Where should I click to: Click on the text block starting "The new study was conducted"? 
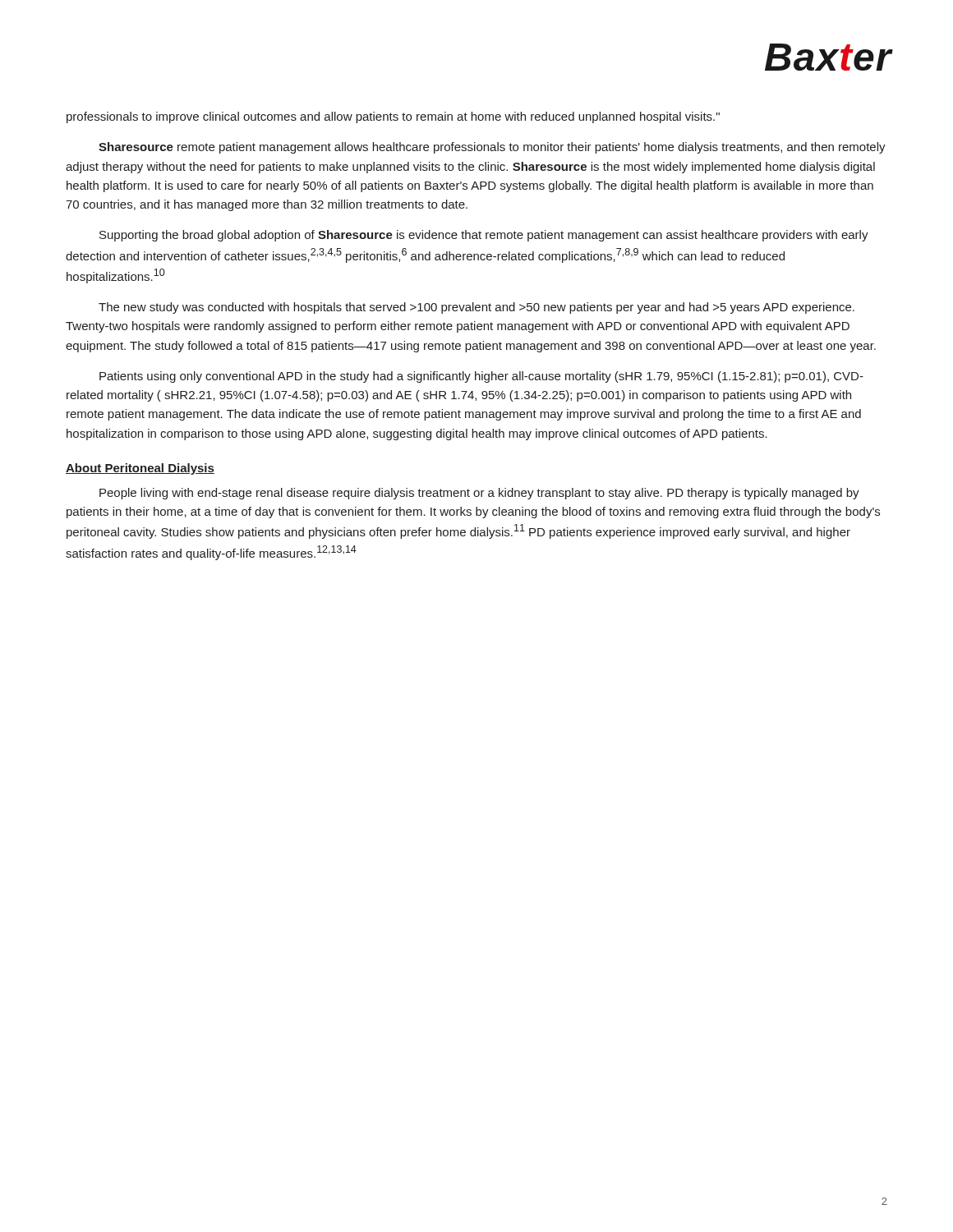pos(476,326)
